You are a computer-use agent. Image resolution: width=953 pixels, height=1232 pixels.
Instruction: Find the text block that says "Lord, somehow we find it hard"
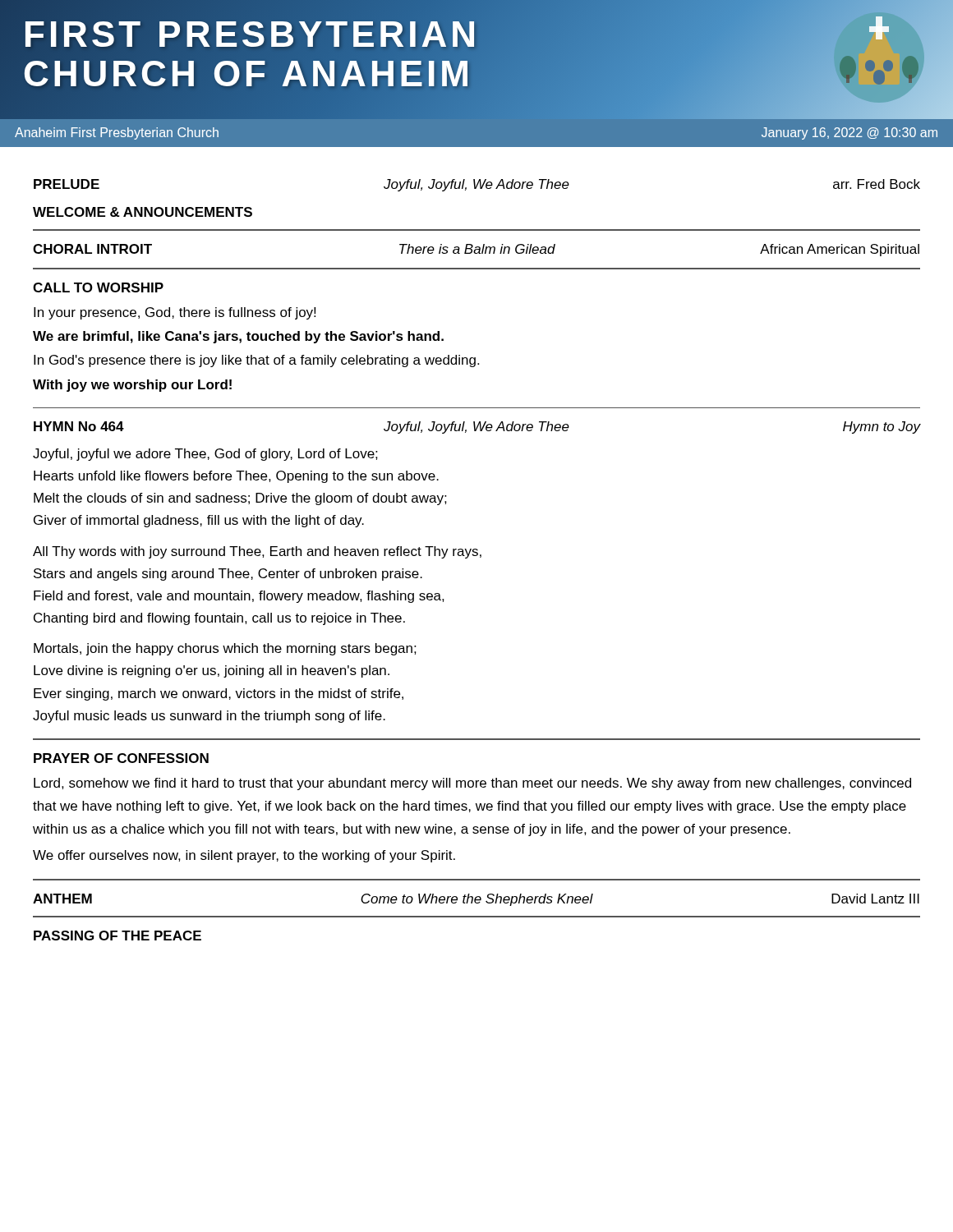click(x=476, y=820)
